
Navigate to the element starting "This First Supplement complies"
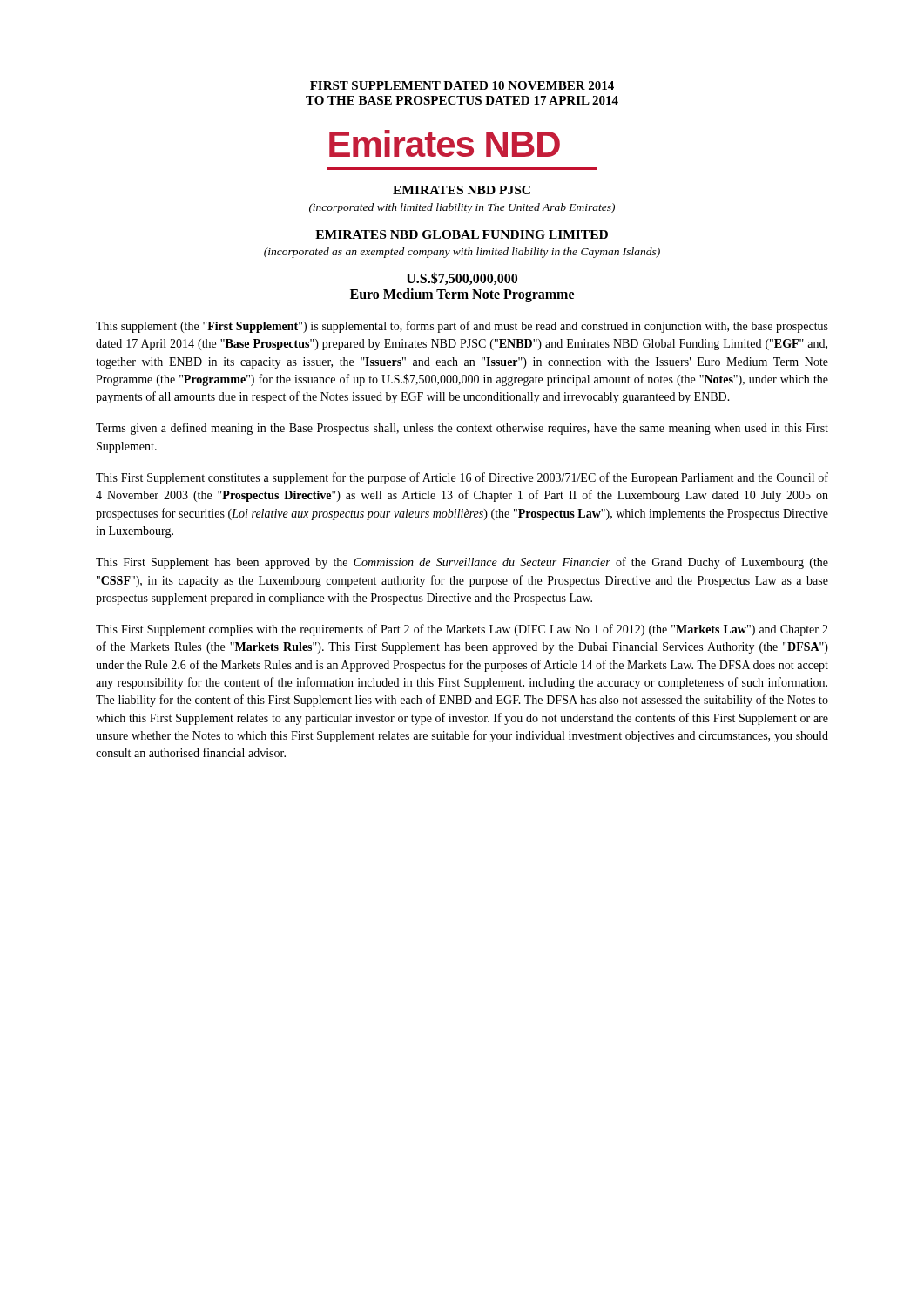click(x=462, y=692)
